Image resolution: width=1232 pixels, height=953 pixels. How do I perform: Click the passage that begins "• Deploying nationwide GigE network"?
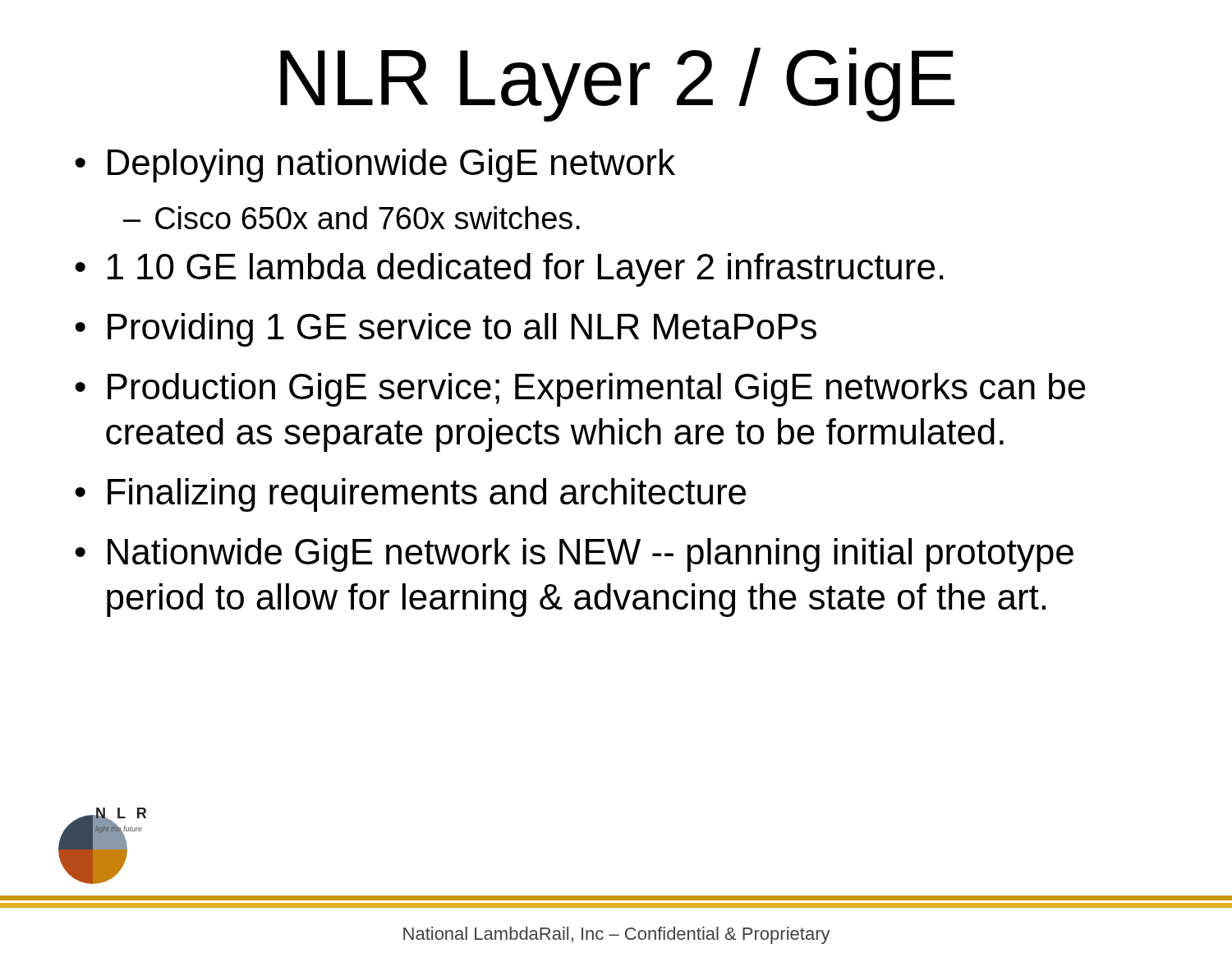tap(620, 189)
